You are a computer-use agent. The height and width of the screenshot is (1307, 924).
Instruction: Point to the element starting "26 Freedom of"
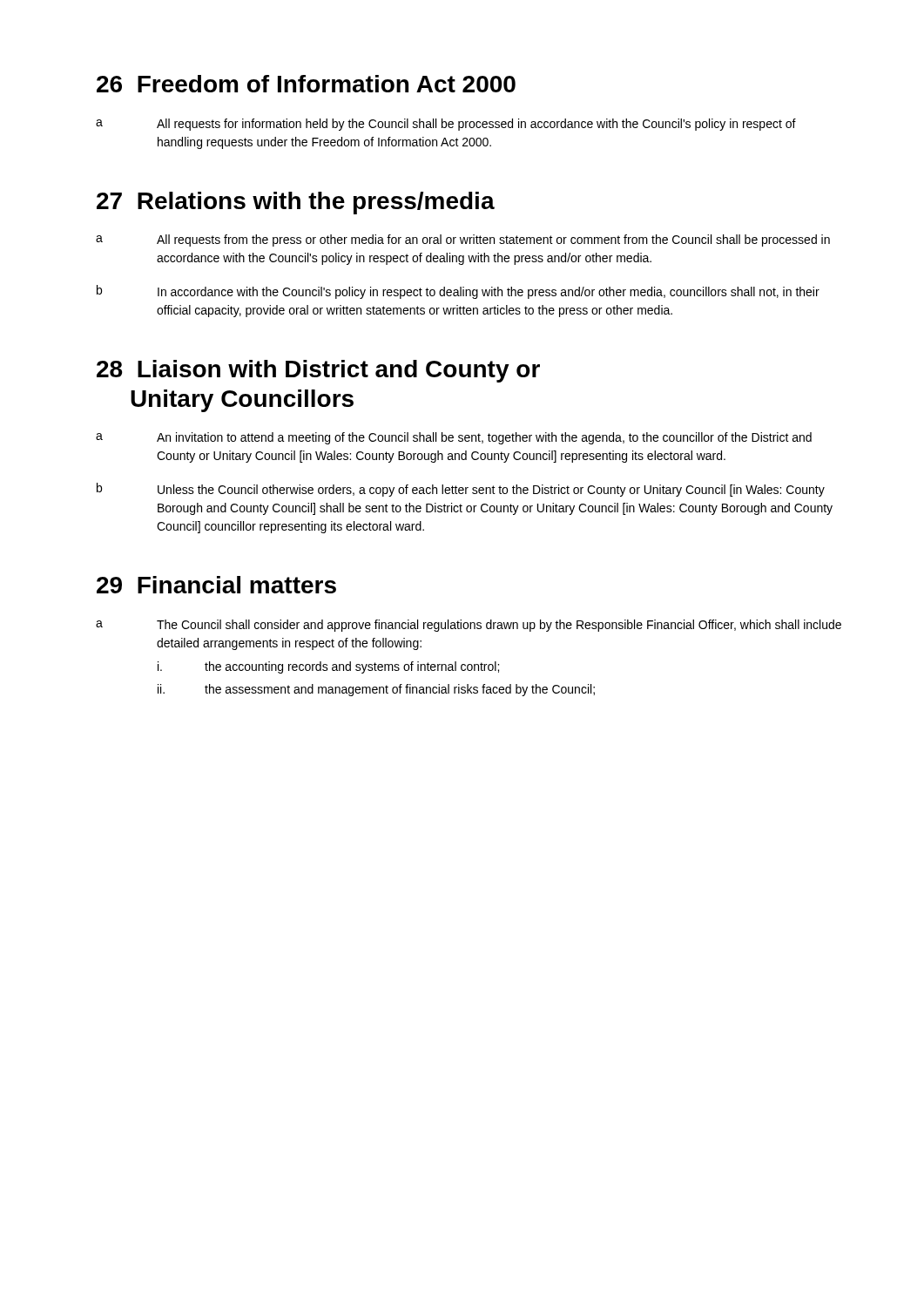click(x=470, y=84)
